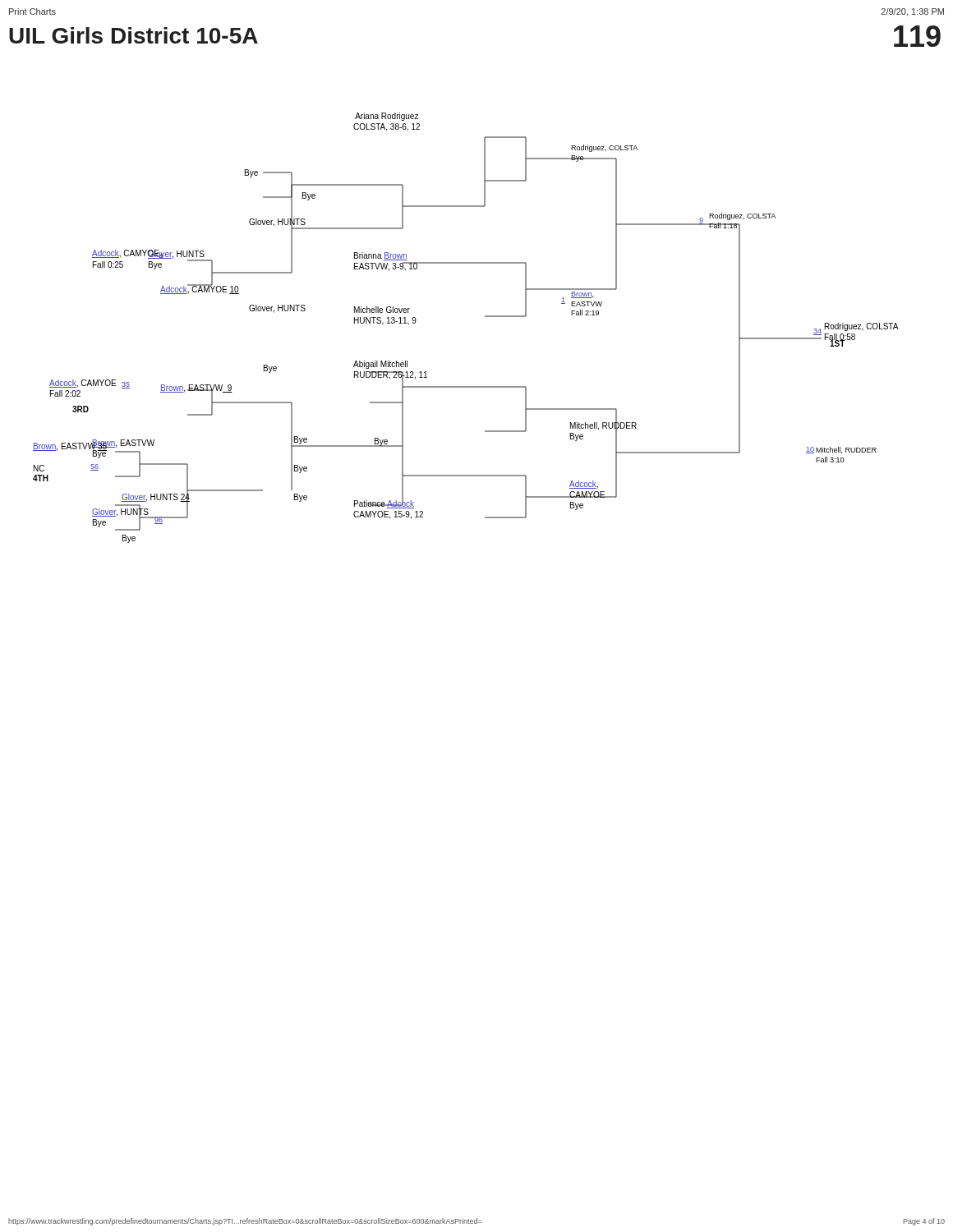953x1232 pixels.
Task: Select the flowchart
Action: click(x=476, y=357)
